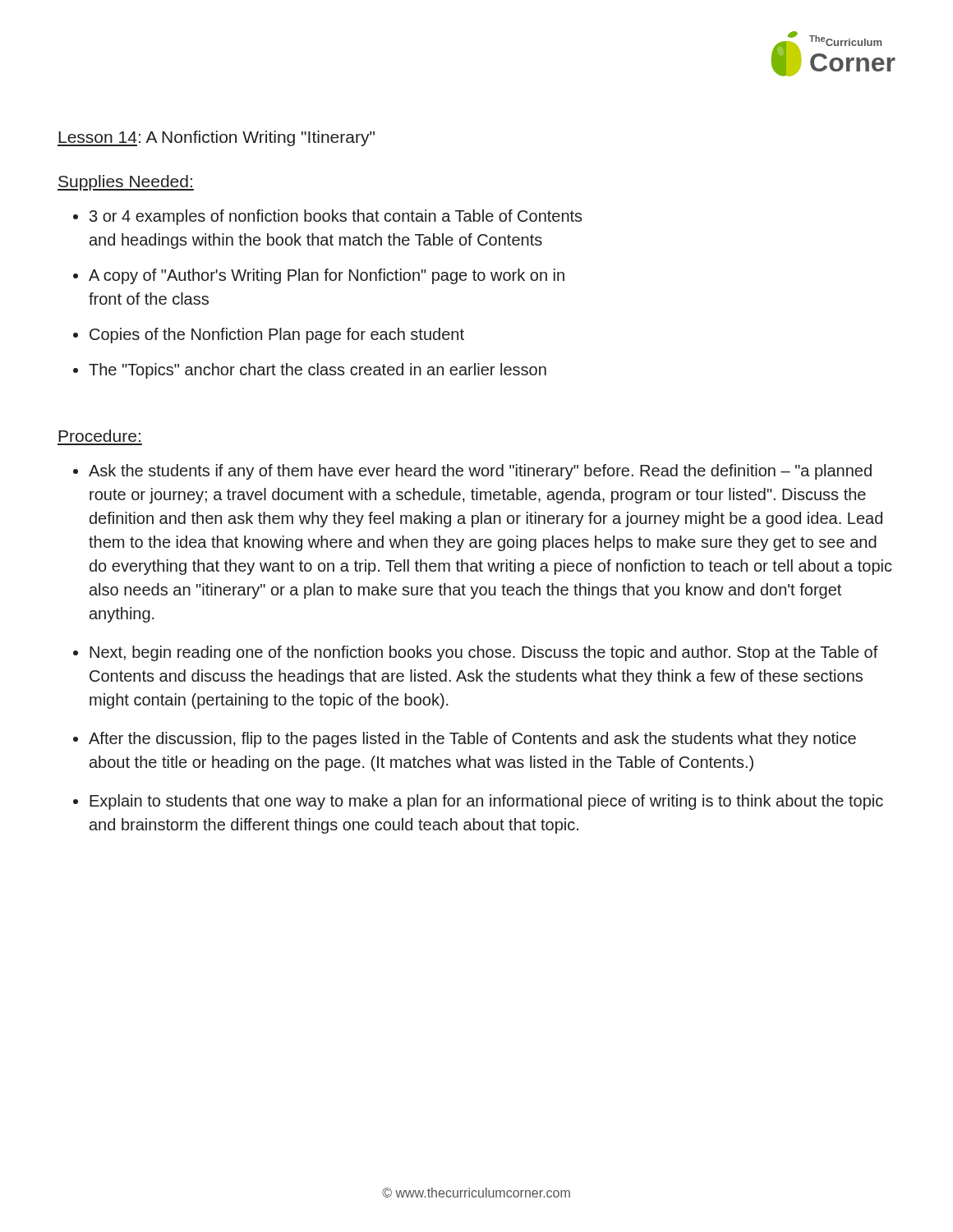Click on the text block starting "Next, begin reading one of"
Screen dimensions: 1232x953
(x=483, y=676)
